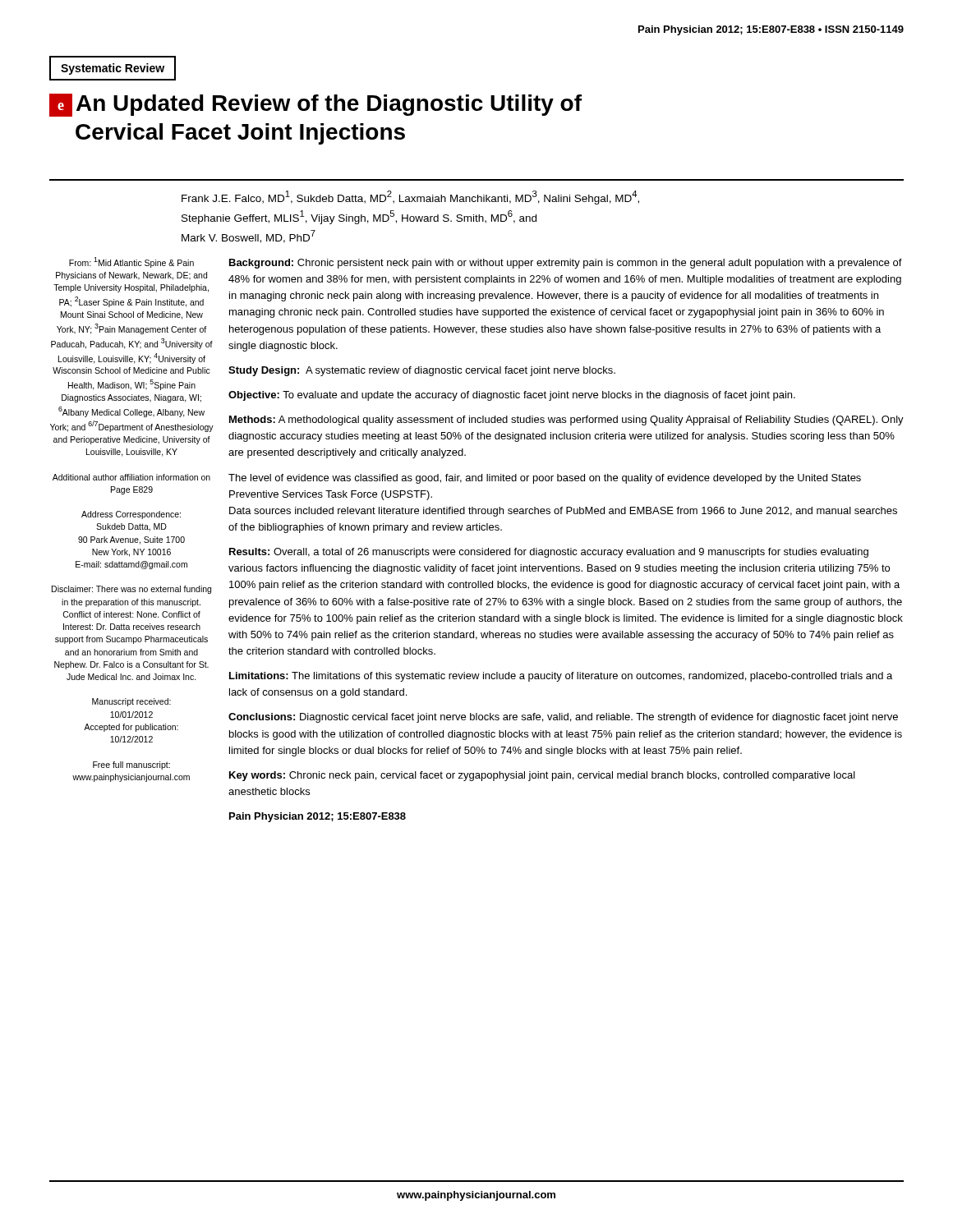Click the passage that begins "Methods: A methodological quality assessment of included studies"
The height and width of the screenshot is (1232, 953).
pyautogui.click(x=566, y=436)
